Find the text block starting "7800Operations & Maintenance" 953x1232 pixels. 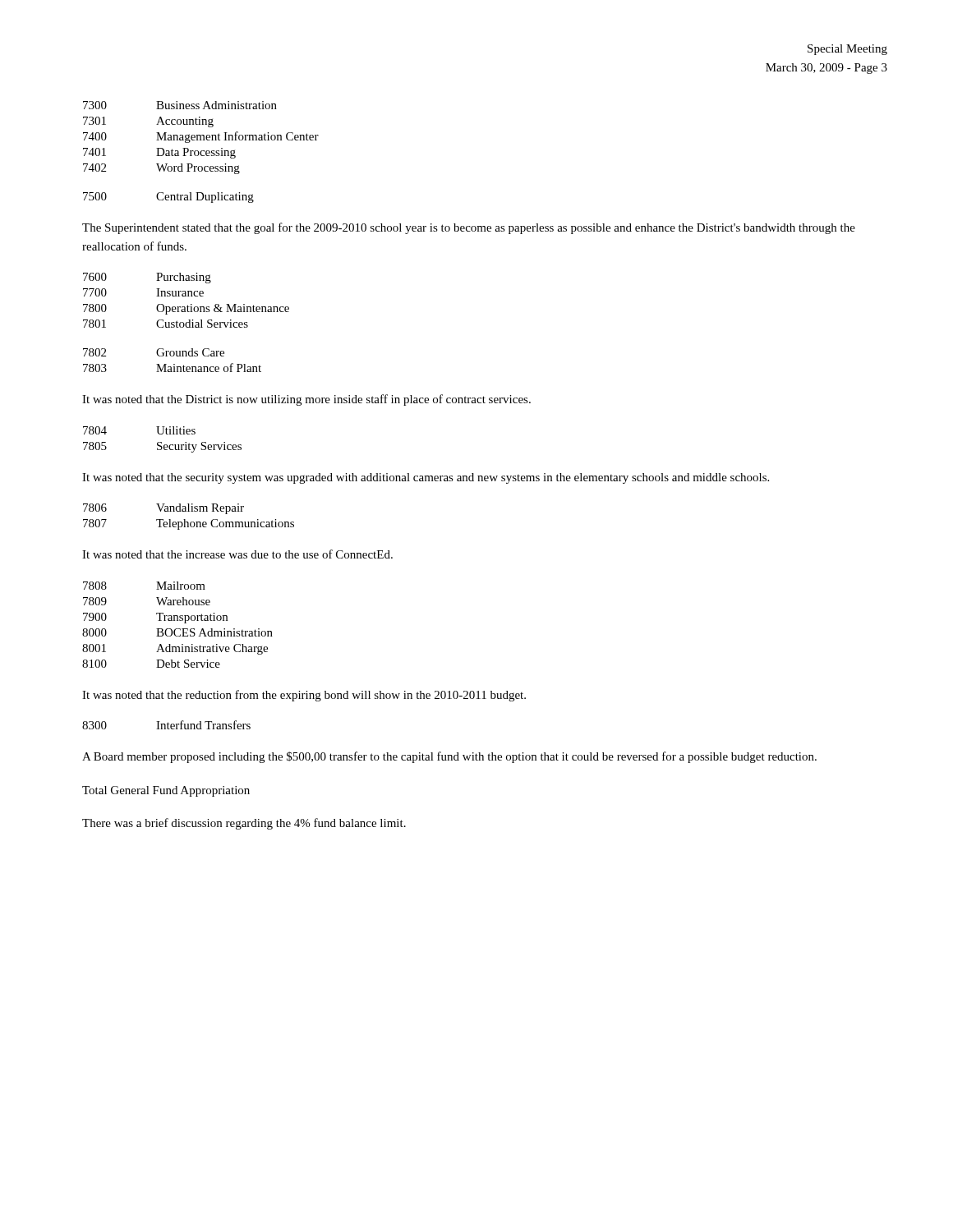coord(186,308)
